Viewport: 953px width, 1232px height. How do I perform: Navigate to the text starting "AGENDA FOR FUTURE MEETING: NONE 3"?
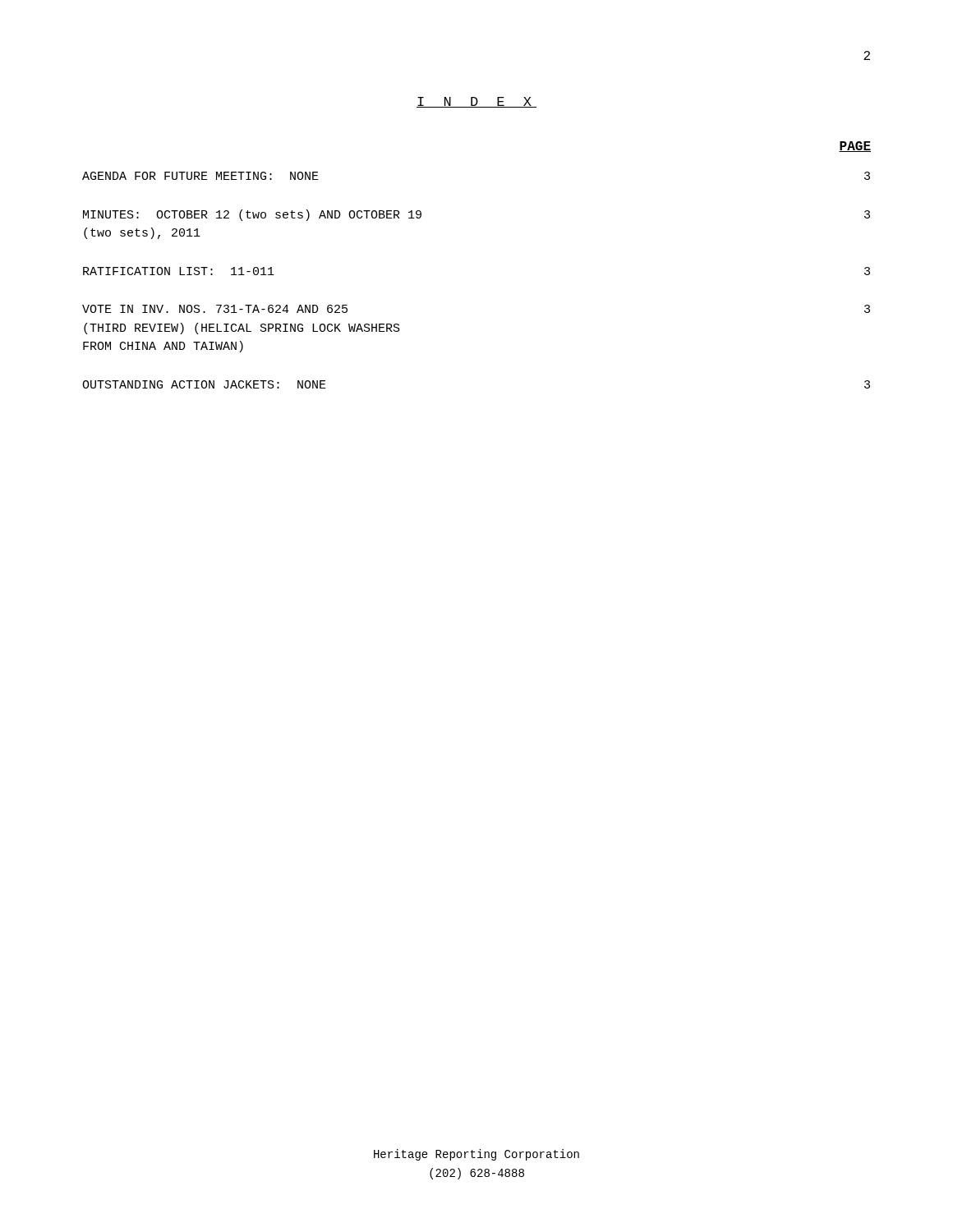(173, 175)
